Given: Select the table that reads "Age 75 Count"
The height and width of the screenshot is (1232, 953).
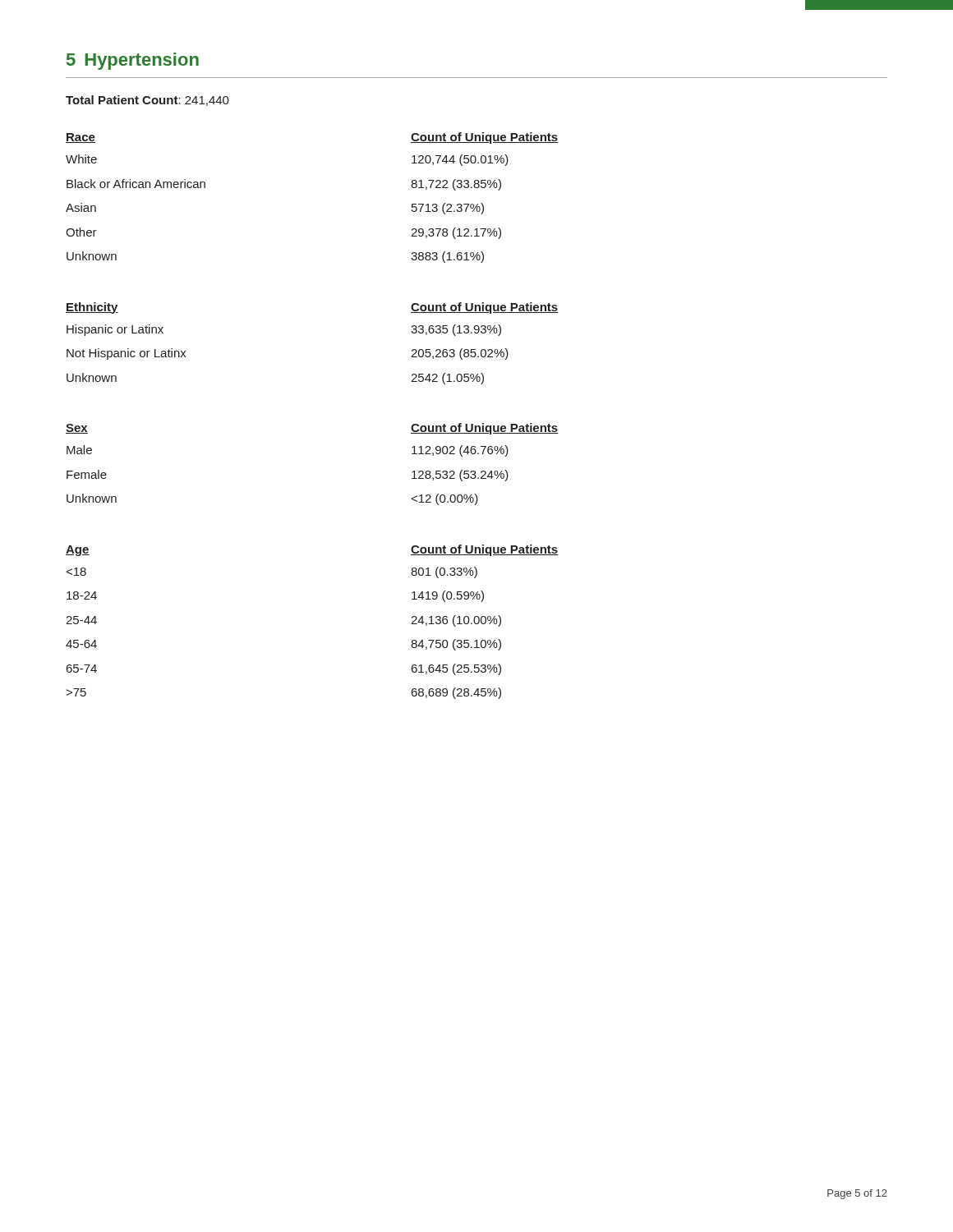Looking at the screenshot, I should coord(476,624).
